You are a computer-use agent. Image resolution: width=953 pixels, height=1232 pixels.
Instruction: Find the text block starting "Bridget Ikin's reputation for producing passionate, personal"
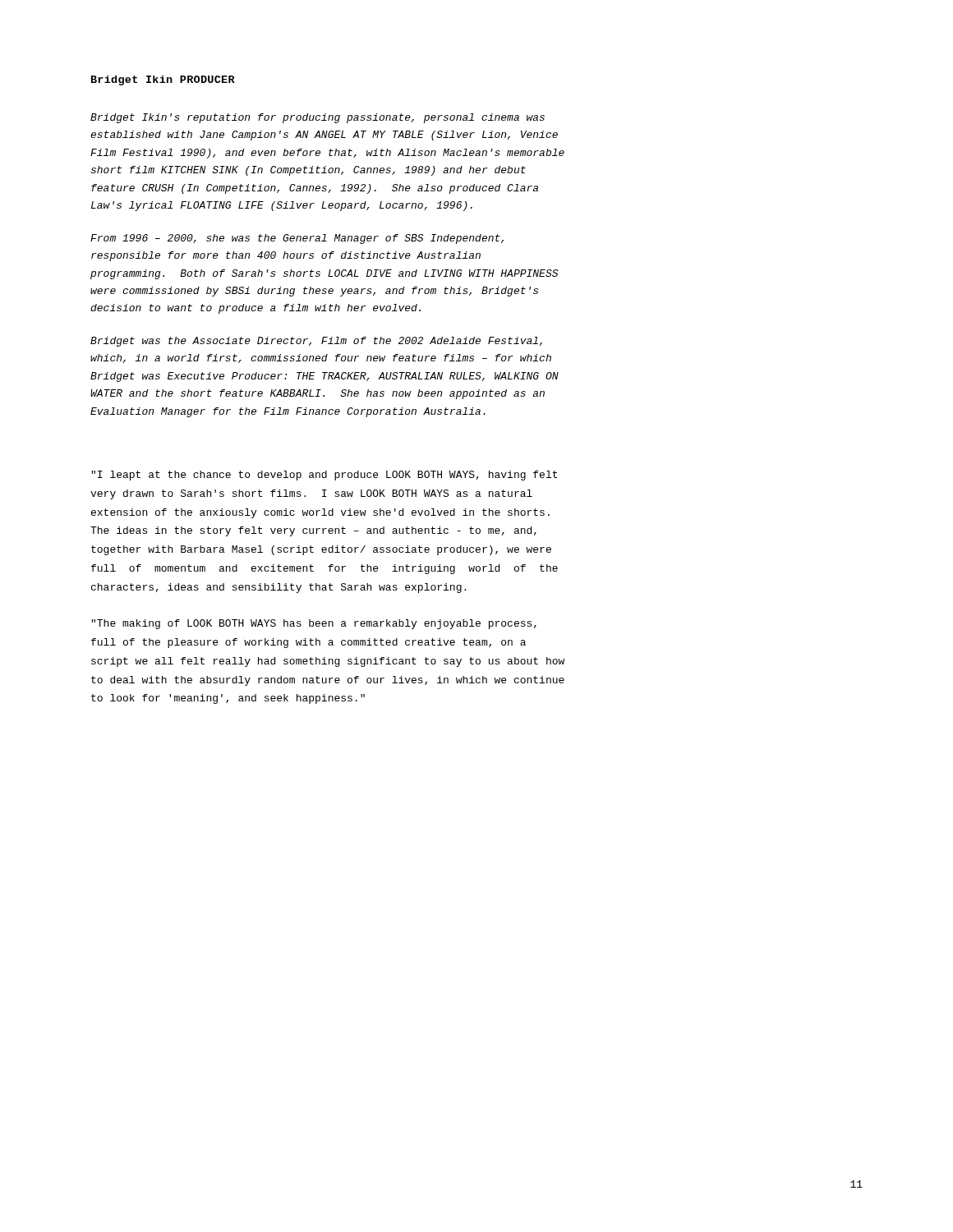[x=327, y=162]
